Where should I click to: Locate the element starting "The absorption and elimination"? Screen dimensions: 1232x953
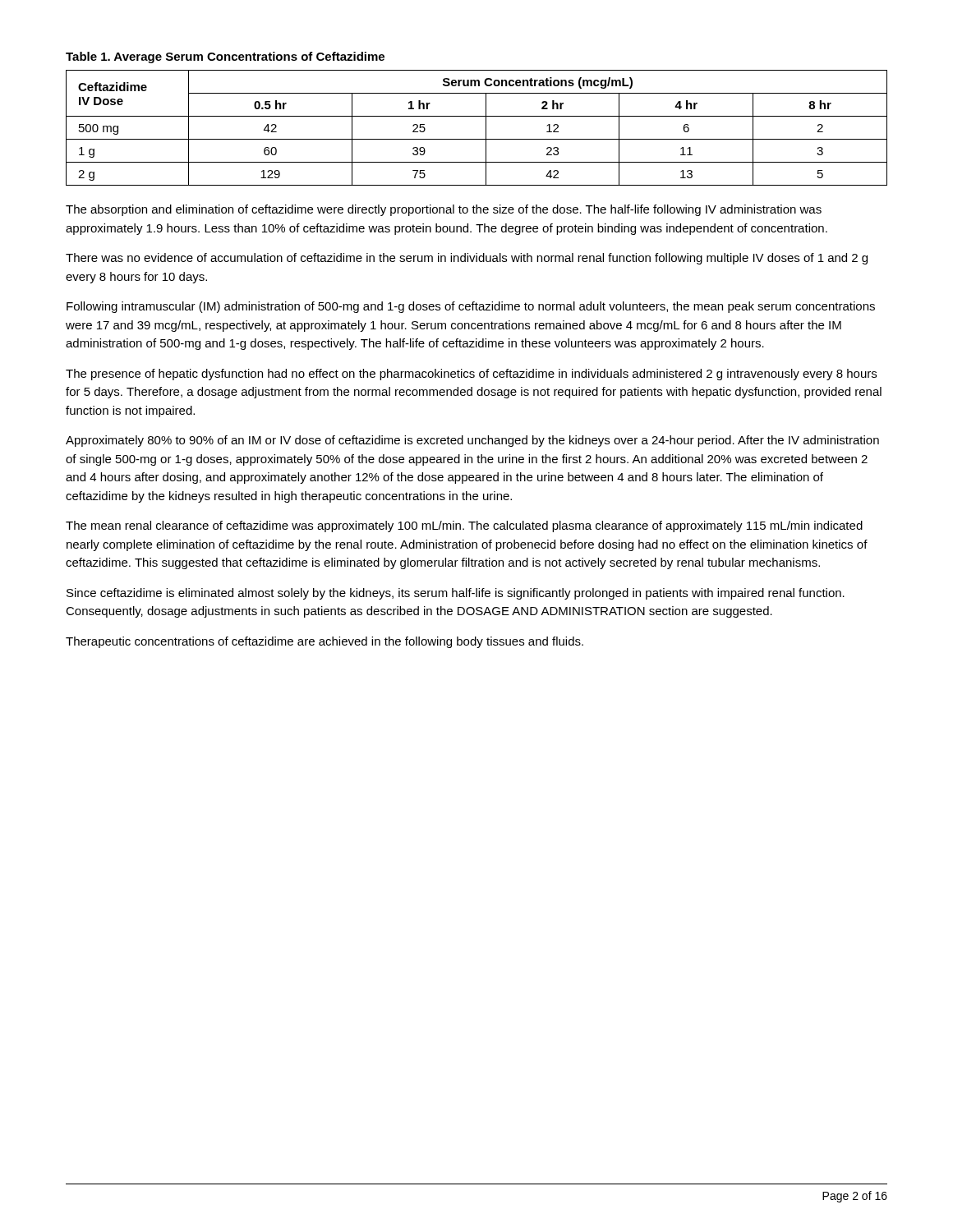pyautogui.click(x=447, y=218)
